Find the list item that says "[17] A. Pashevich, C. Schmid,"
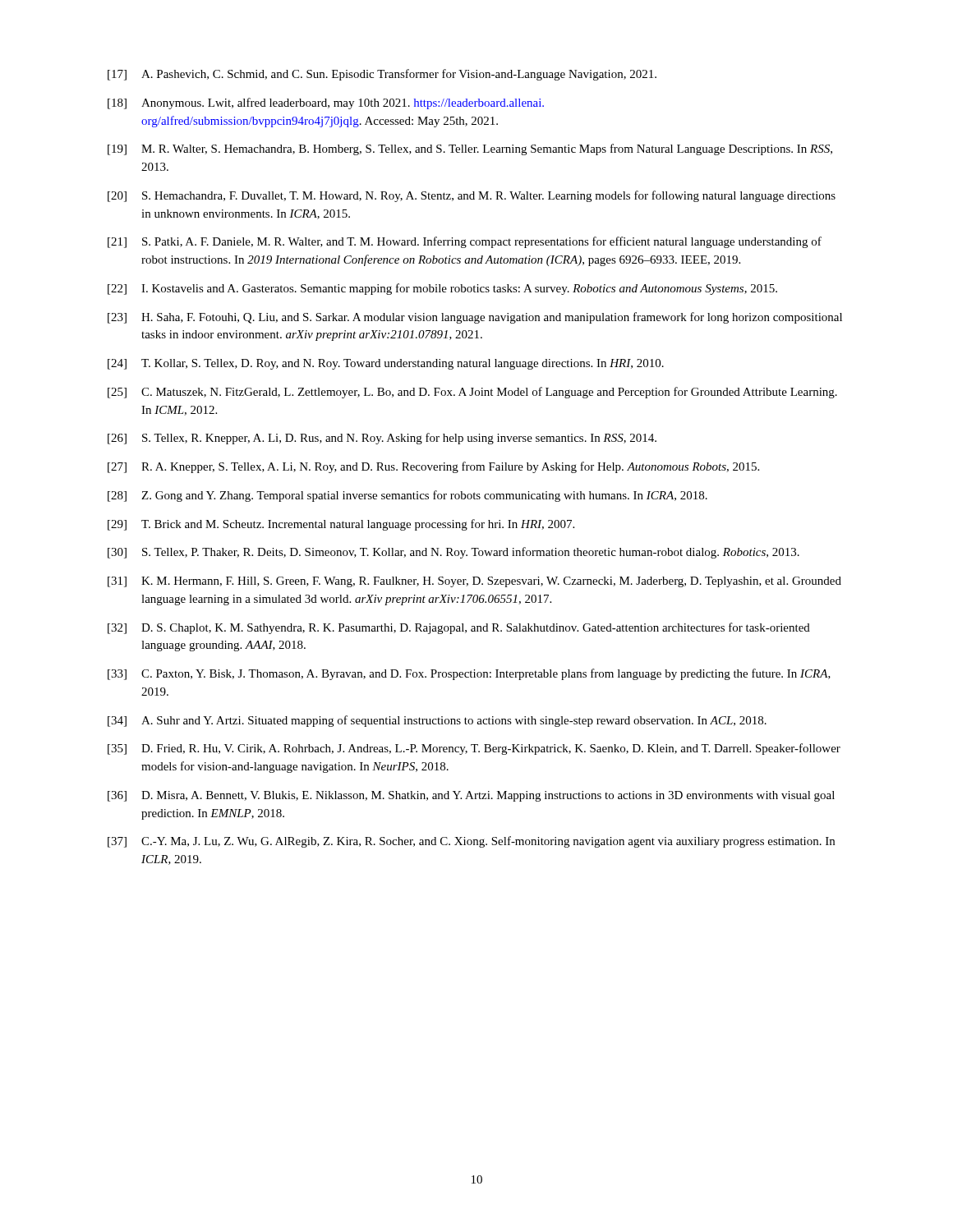The width and height of the screenshot is (953, 1232). point(476,75)
